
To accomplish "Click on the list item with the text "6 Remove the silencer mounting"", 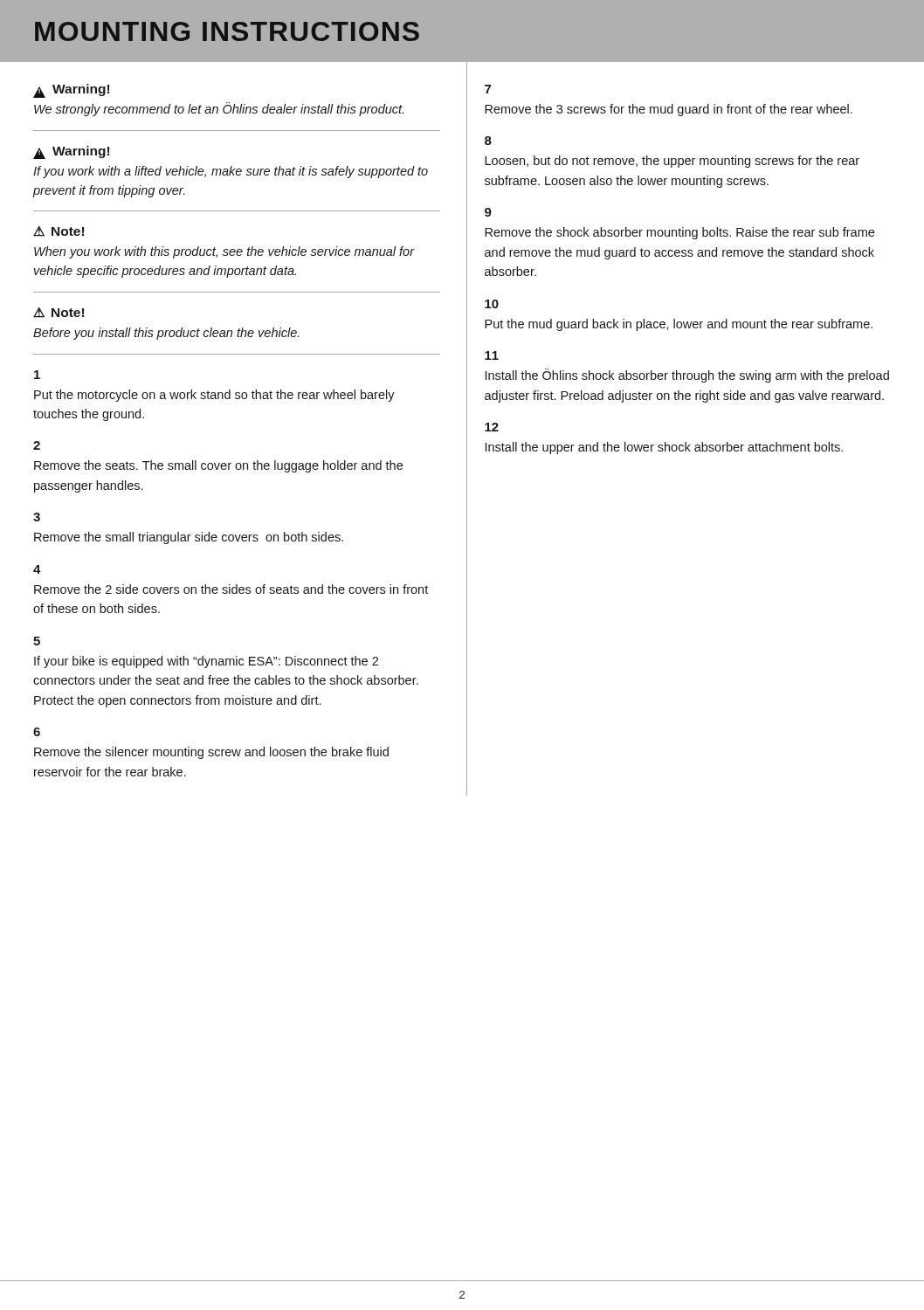I will [236, 753].
